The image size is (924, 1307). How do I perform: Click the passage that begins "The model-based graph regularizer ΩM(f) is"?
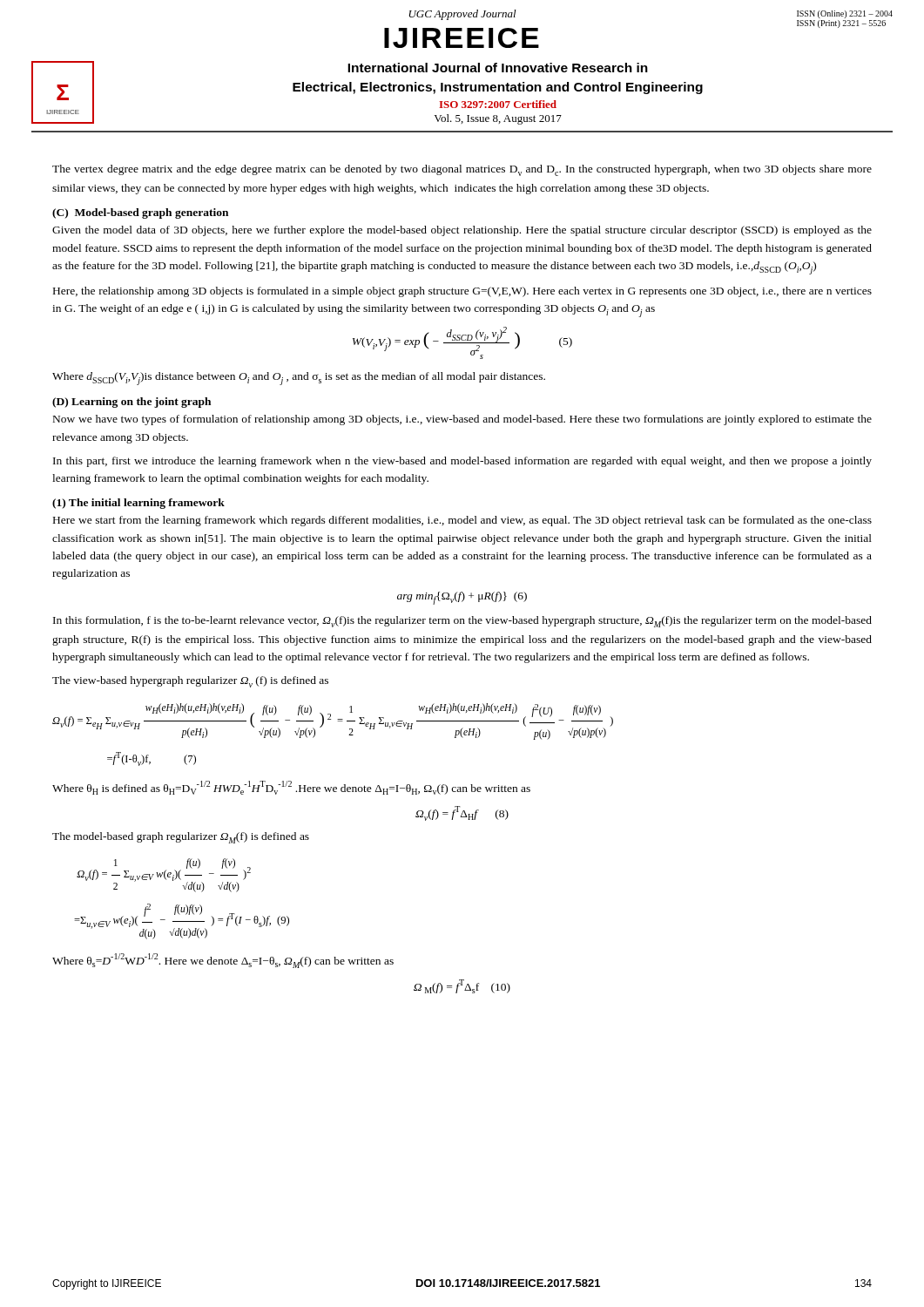[181, 837]
